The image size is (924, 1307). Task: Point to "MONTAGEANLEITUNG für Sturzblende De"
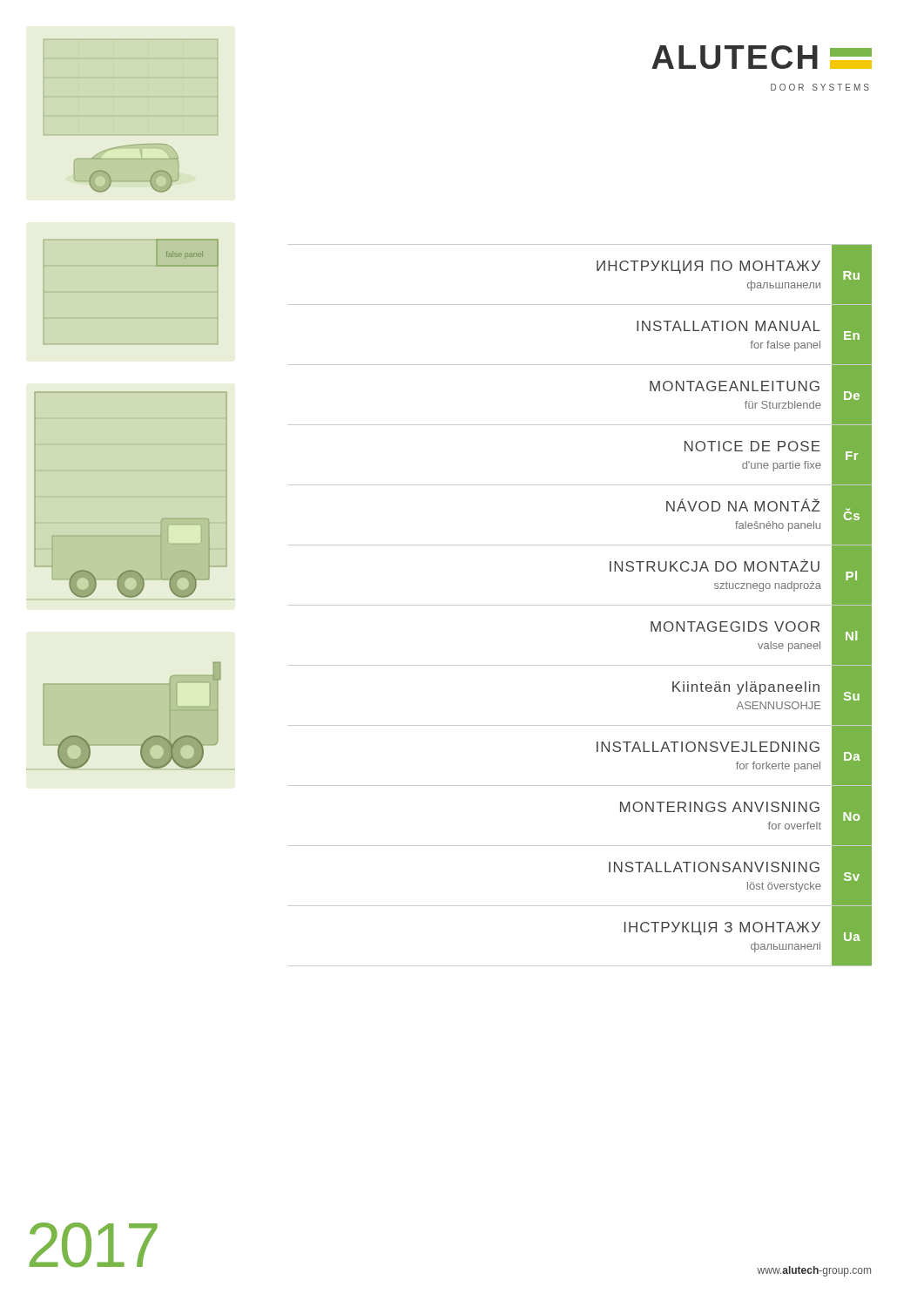(580, 395)
